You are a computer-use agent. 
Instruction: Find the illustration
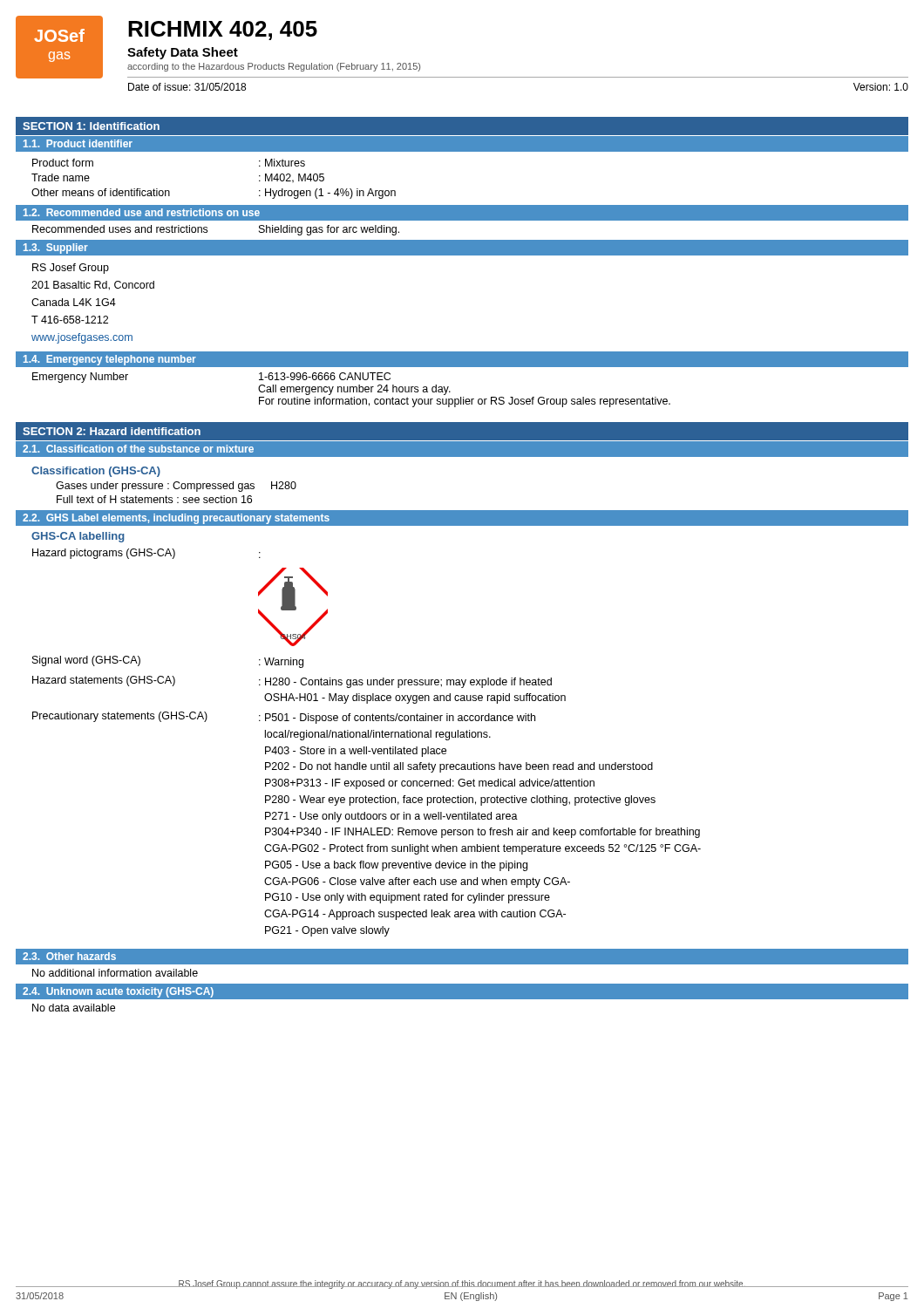pos(462,609)
